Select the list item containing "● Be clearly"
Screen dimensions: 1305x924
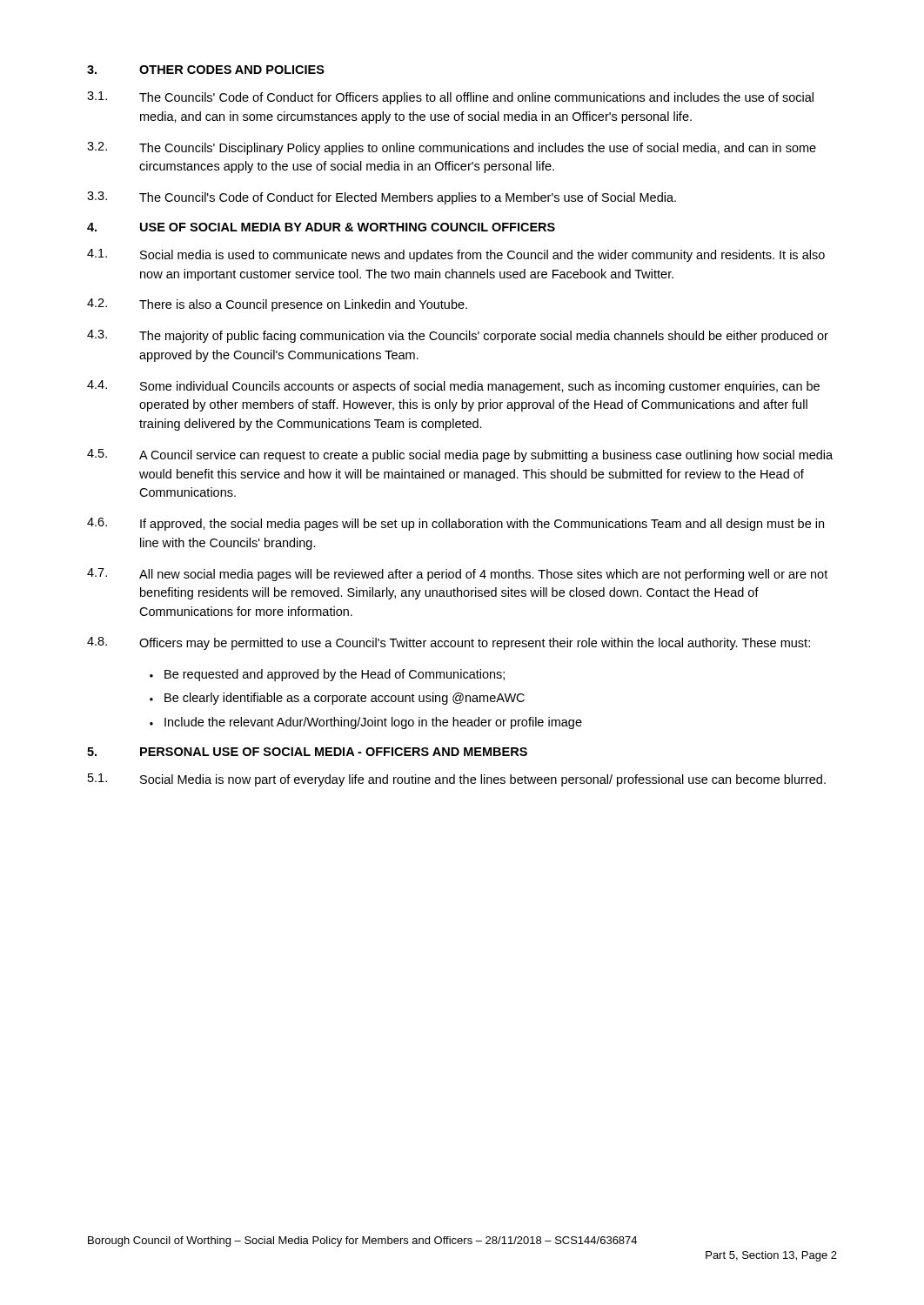[x=332, y=699]
